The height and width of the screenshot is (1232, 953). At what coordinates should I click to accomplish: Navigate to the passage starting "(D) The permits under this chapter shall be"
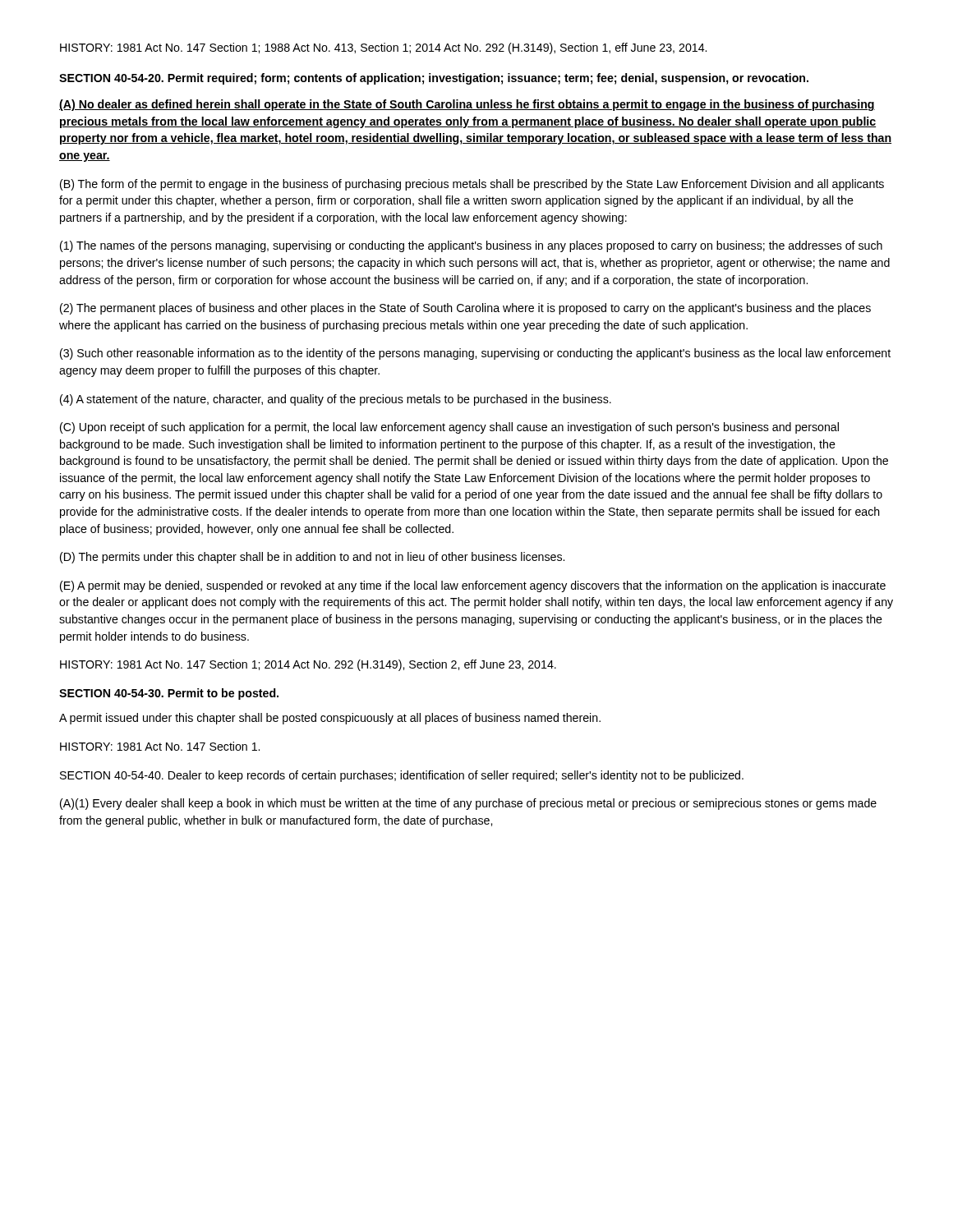coord(312,557)
